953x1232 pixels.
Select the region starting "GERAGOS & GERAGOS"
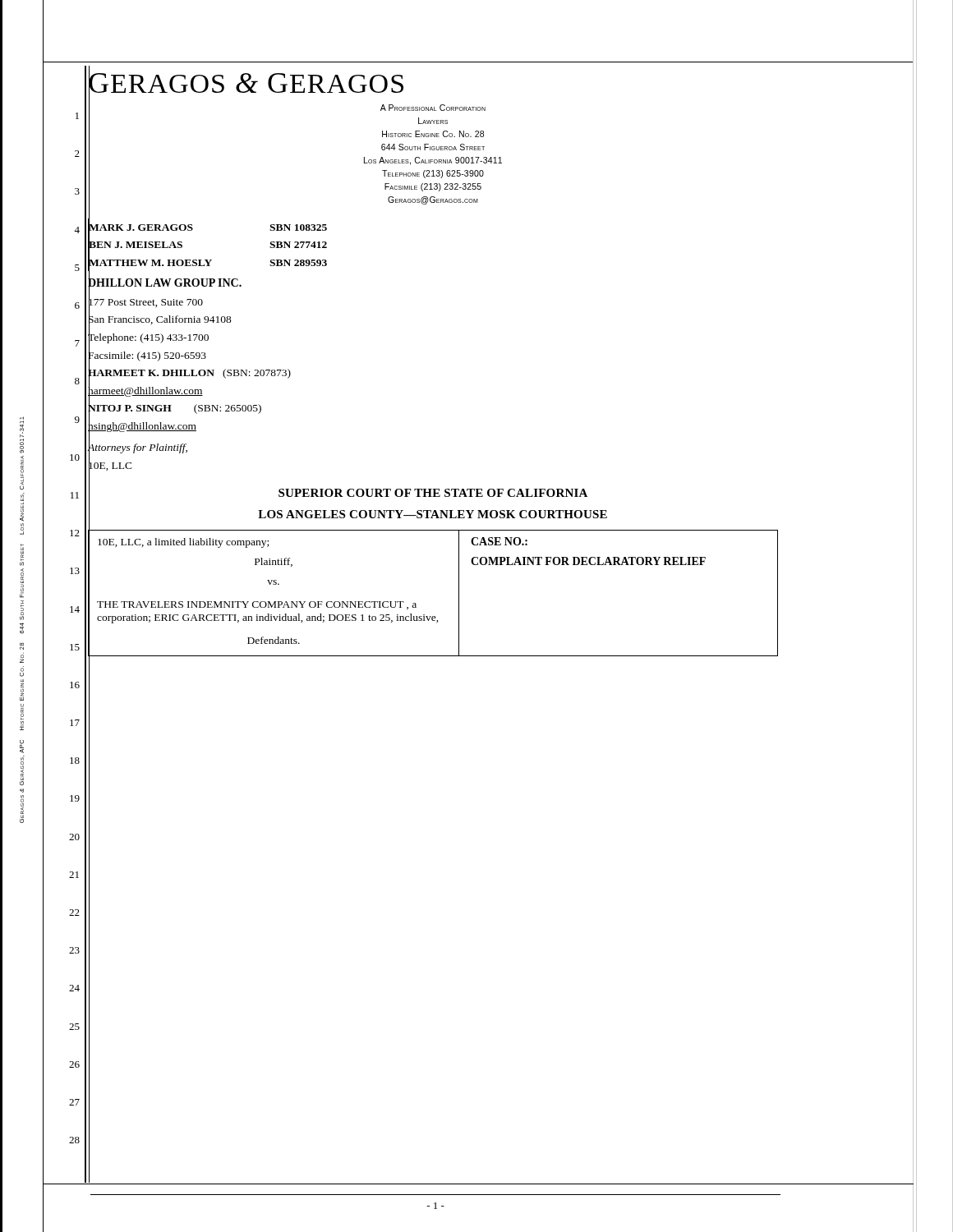coord(247,83)
